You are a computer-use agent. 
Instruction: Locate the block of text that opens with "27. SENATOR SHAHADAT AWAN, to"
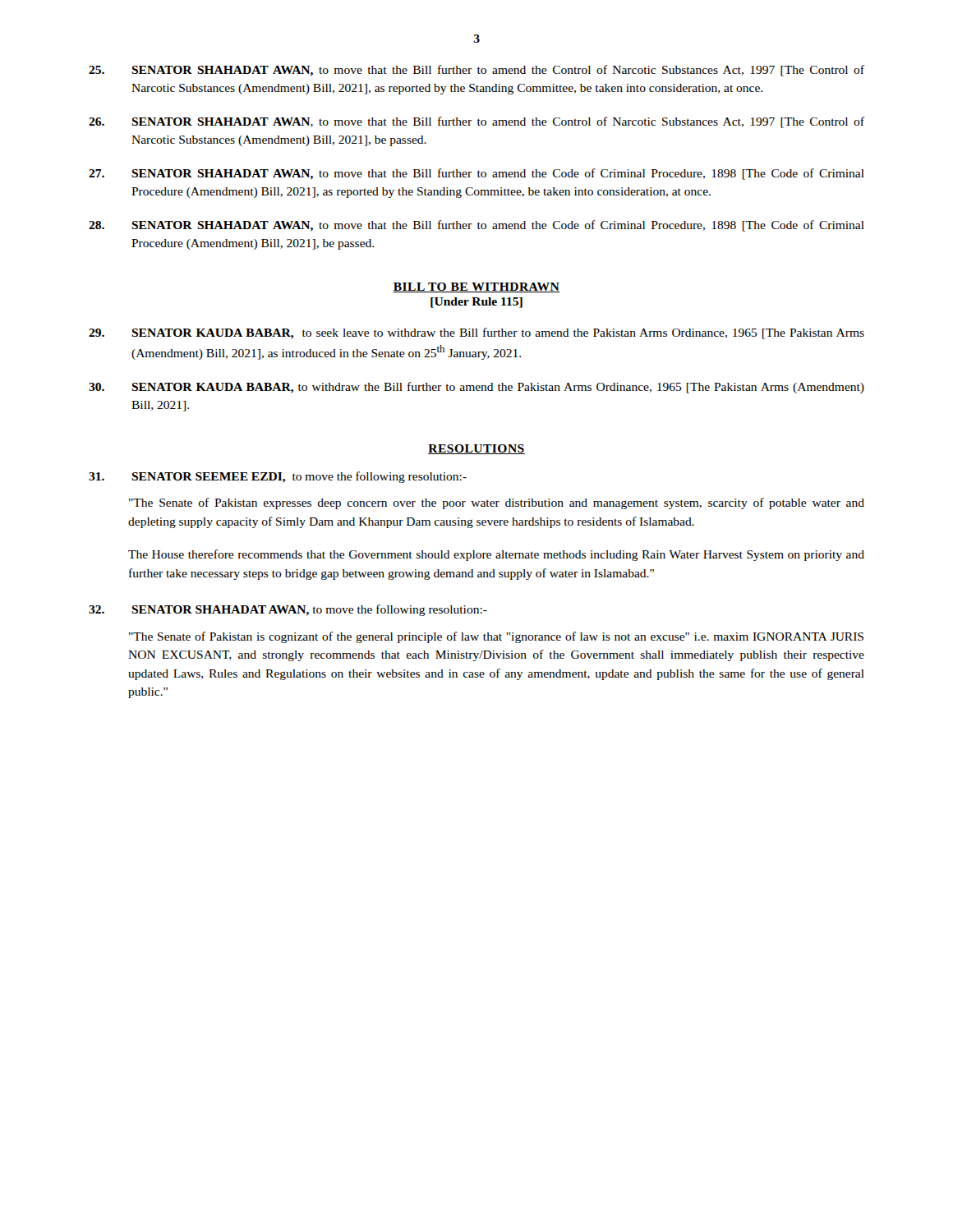click(476, 183)
